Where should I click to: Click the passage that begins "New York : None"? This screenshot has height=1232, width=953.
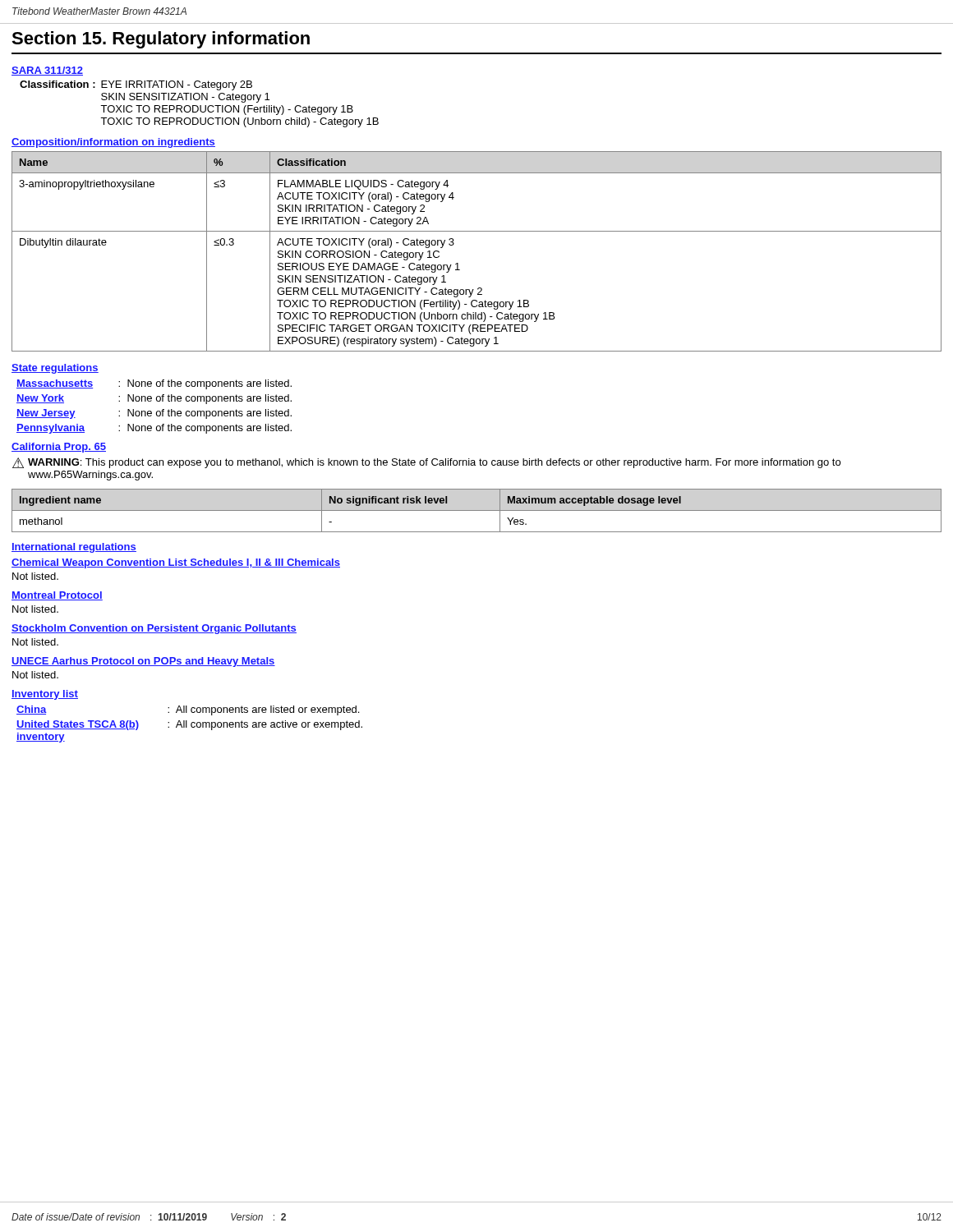[x=154, y=399]
